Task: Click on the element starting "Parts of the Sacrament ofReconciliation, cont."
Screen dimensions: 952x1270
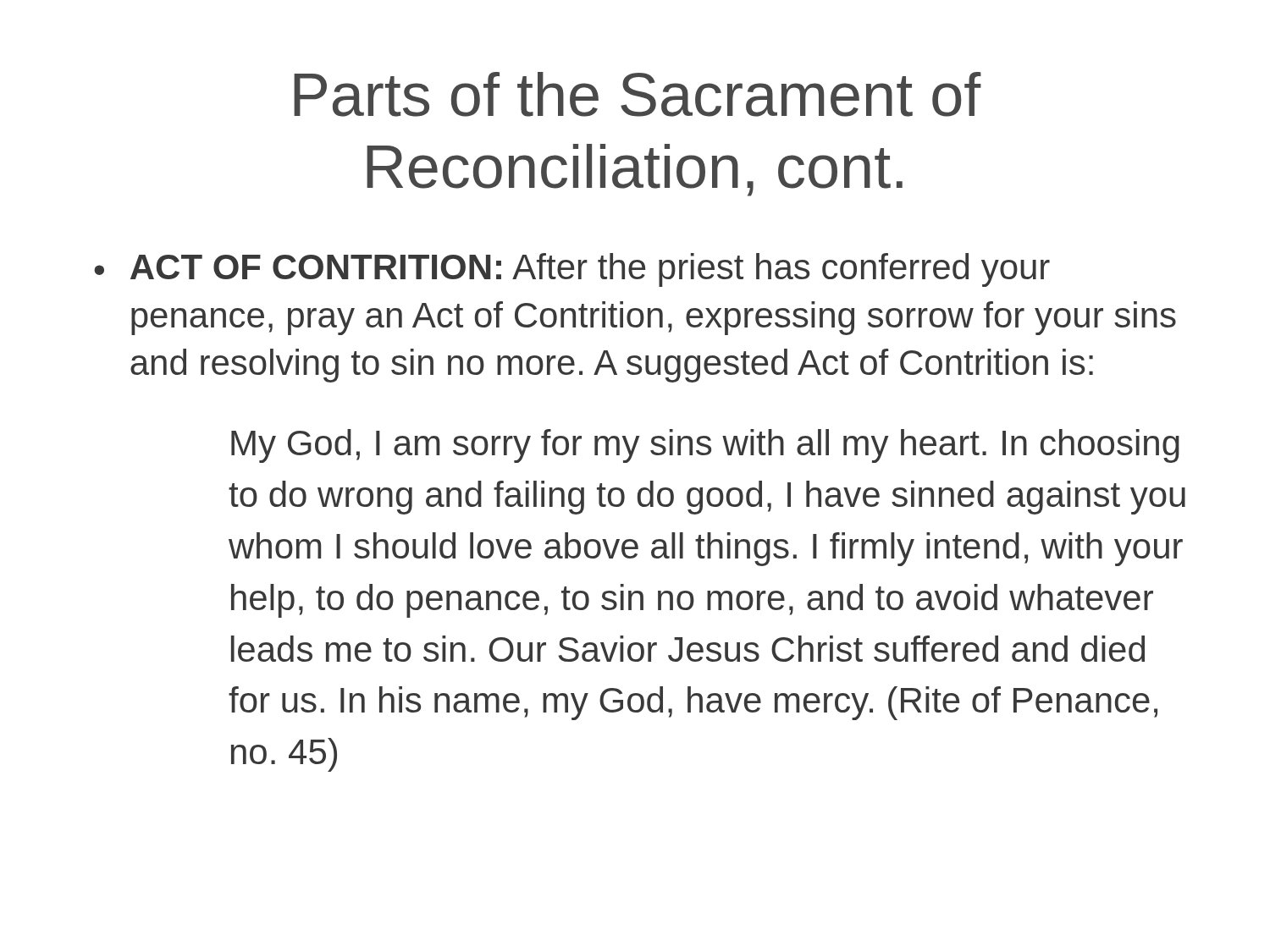Action: 635,131
